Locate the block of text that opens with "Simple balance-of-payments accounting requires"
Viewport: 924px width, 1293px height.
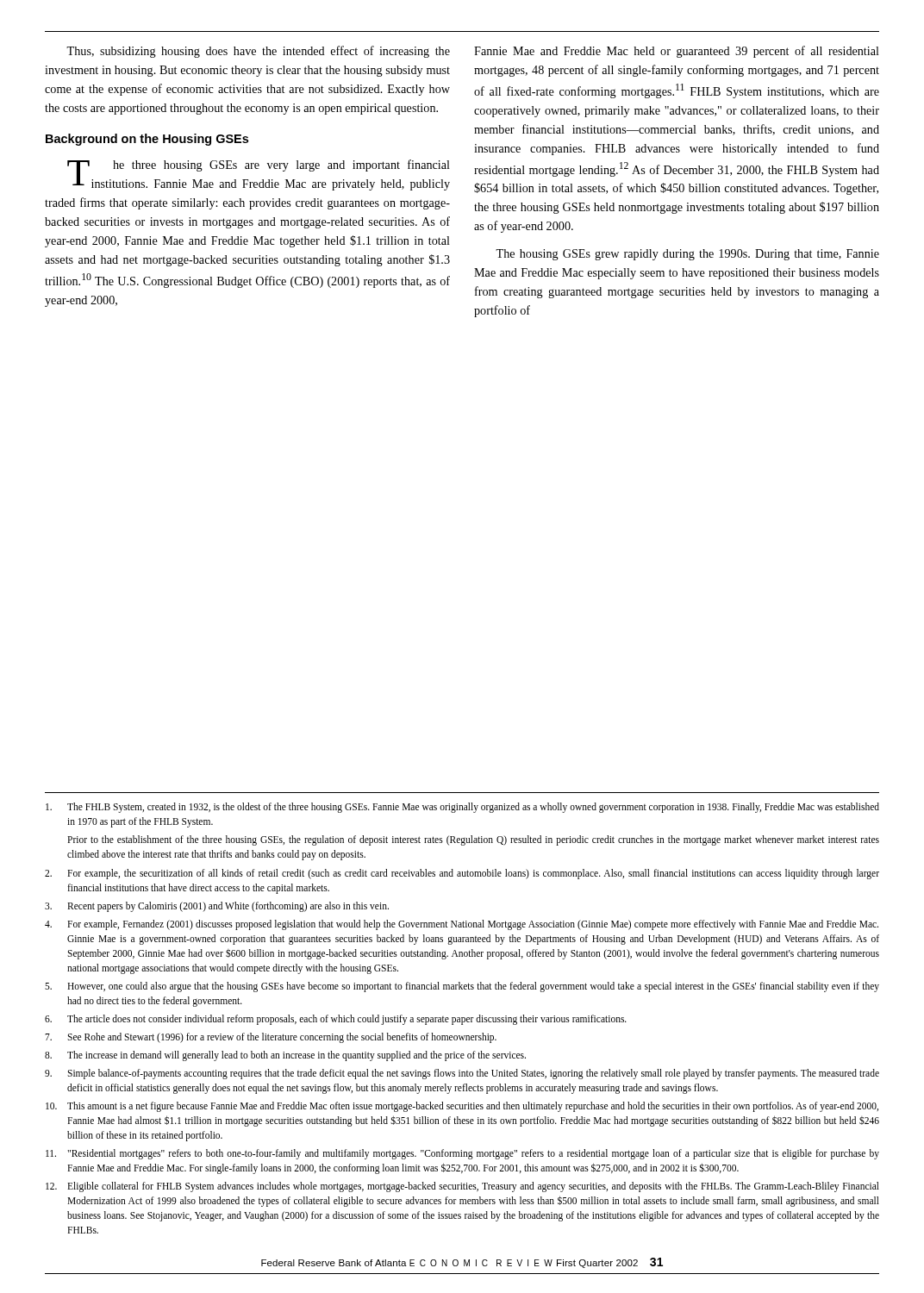[462, 1081]
